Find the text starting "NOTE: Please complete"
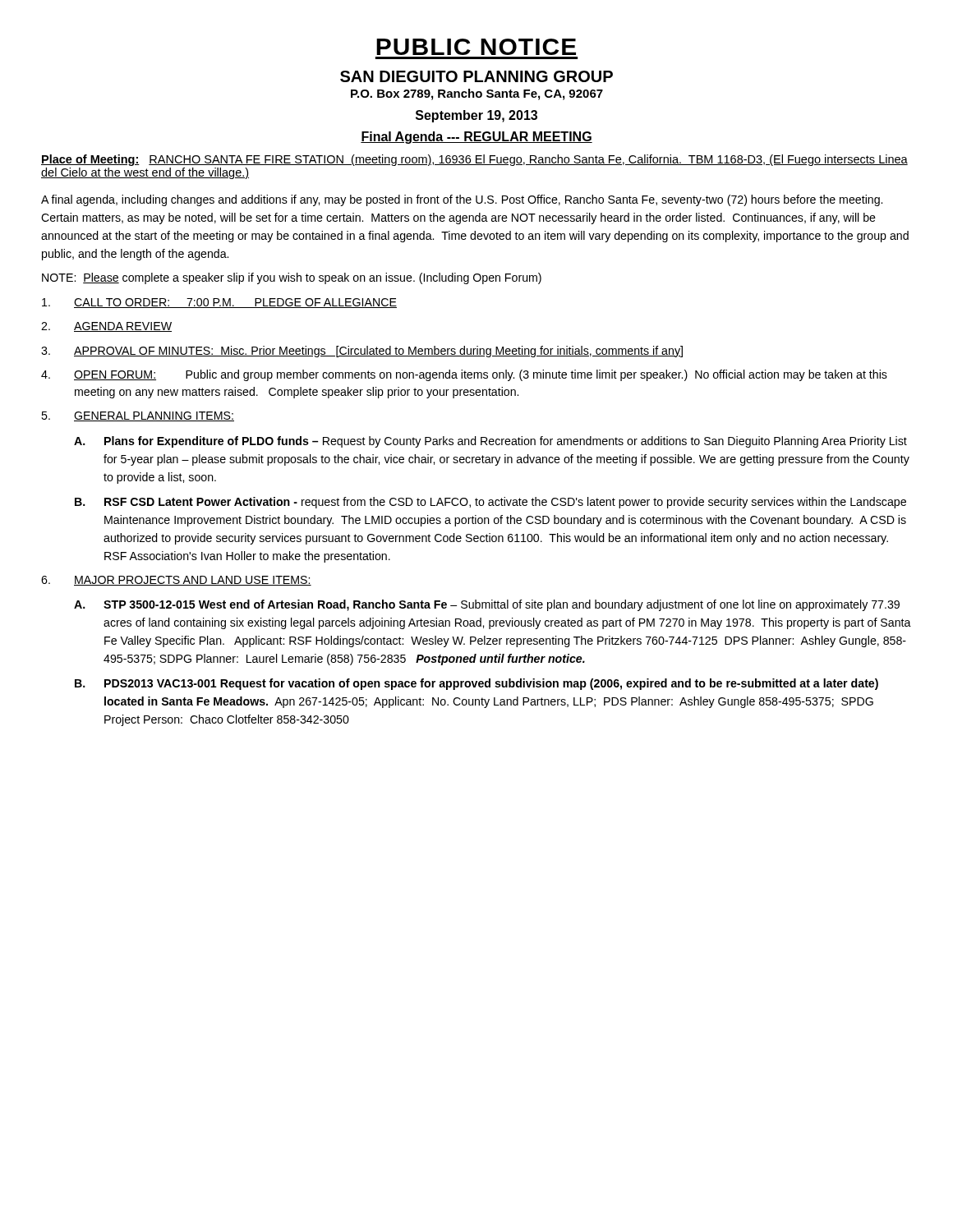This screenshot has width=953, height=1232. 291,278
